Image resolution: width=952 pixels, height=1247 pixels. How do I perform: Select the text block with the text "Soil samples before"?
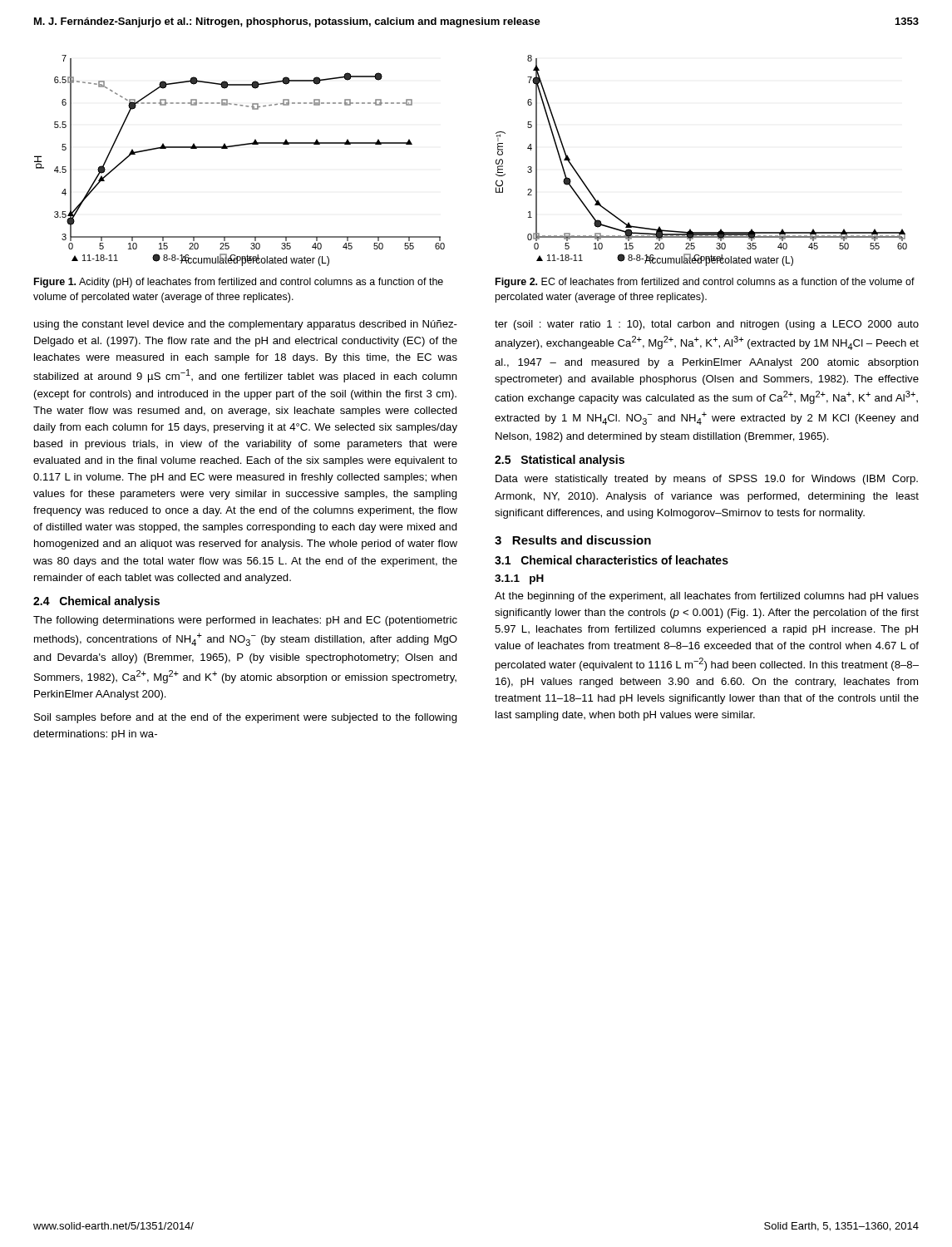pos(245,725)
